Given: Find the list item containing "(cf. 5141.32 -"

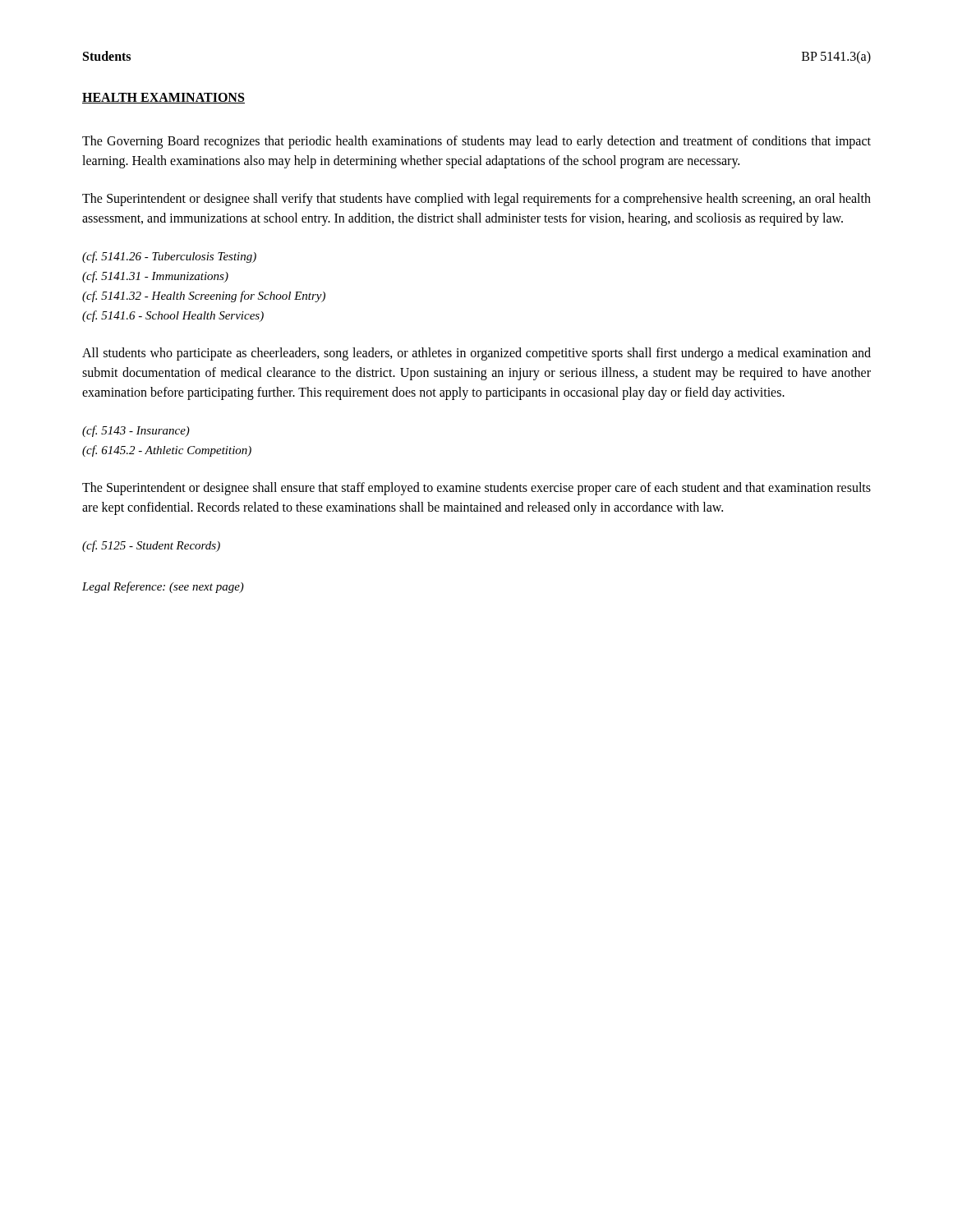Looking at the screenshot, I should pyautogui.click(x=204, y=296).
